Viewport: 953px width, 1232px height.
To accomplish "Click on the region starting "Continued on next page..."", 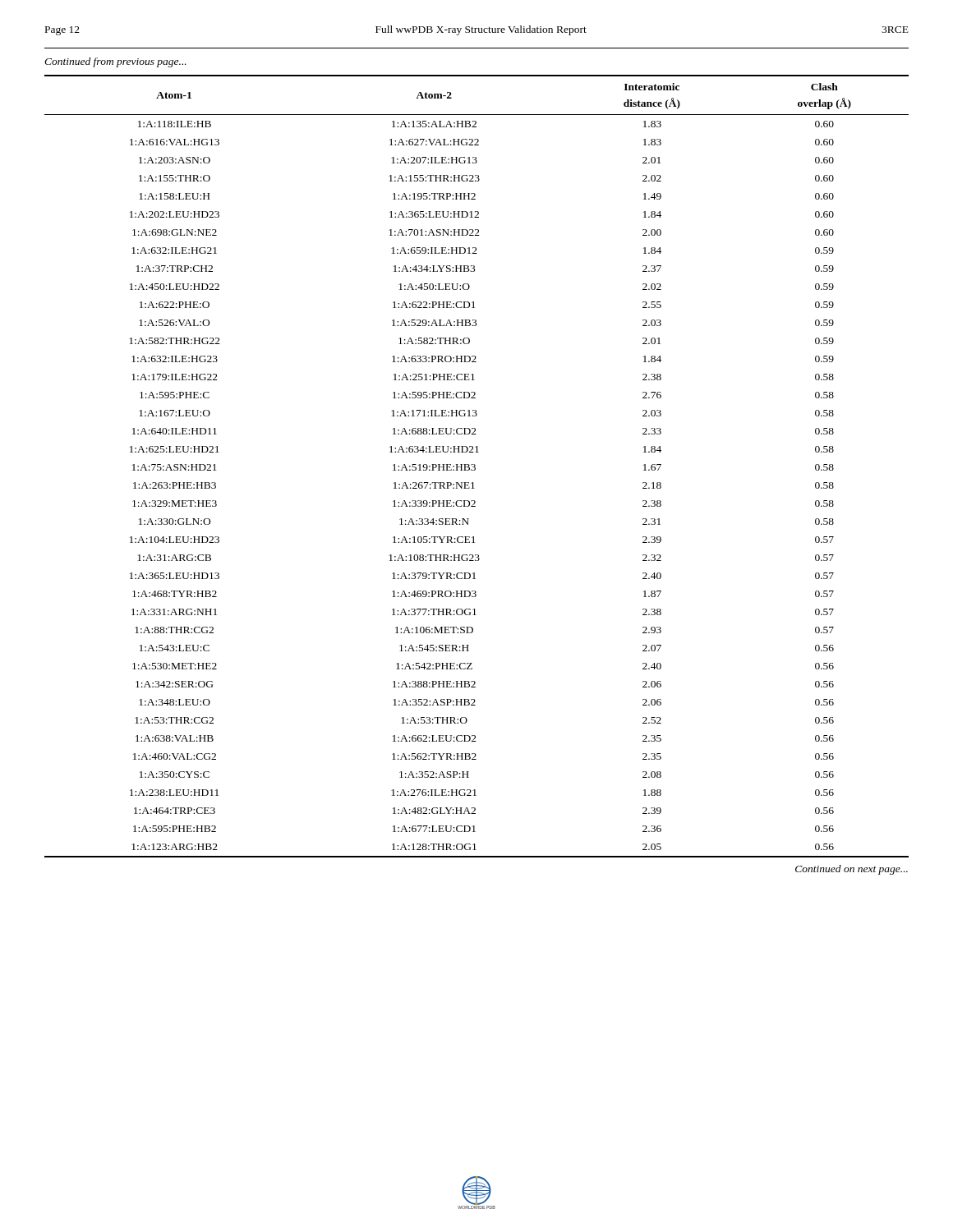I will coord(852,869).
